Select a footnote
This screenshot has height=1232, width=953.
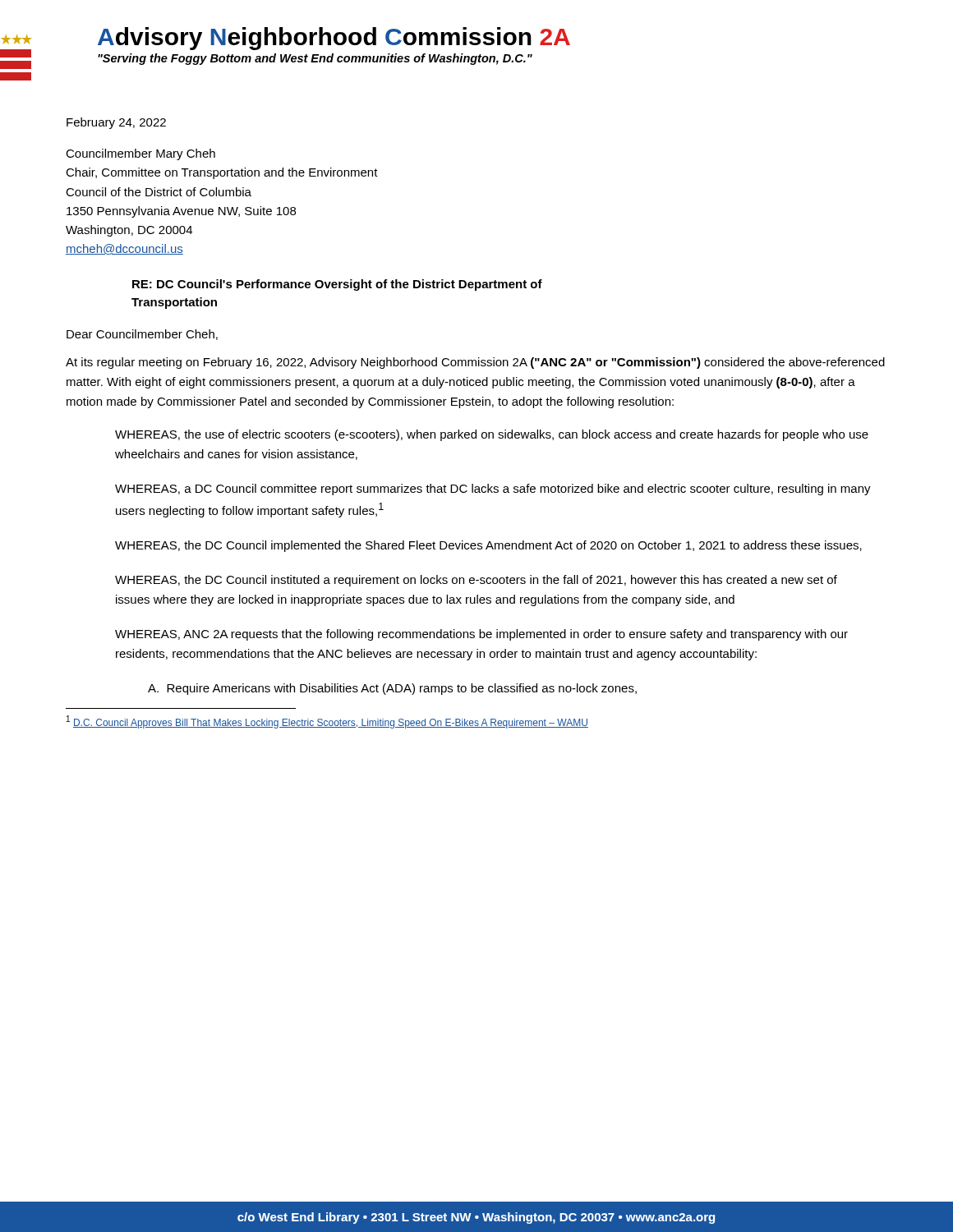(327, 721)
